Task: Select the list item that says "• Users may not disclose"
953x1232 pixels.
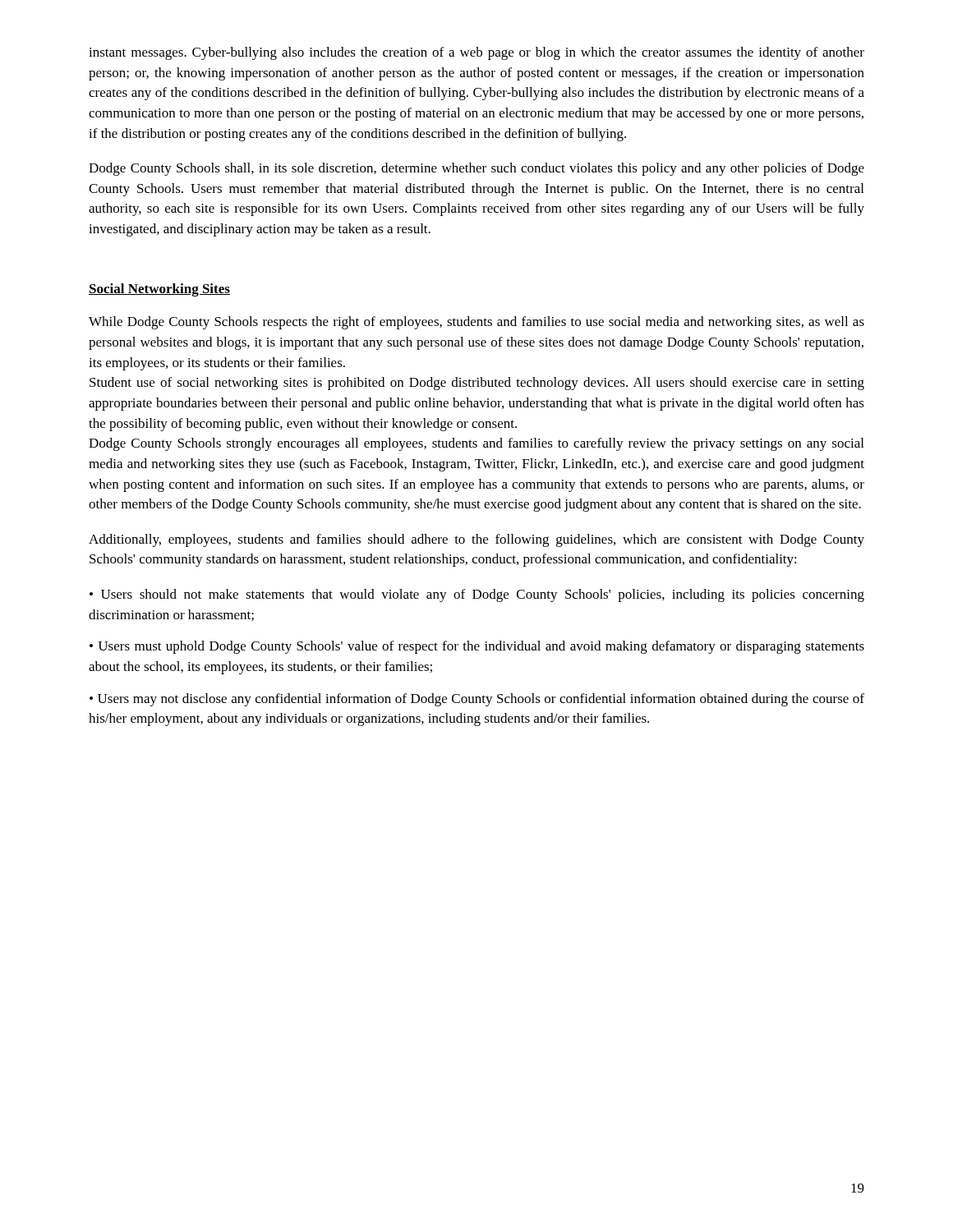Action: (x=476, y=708)
